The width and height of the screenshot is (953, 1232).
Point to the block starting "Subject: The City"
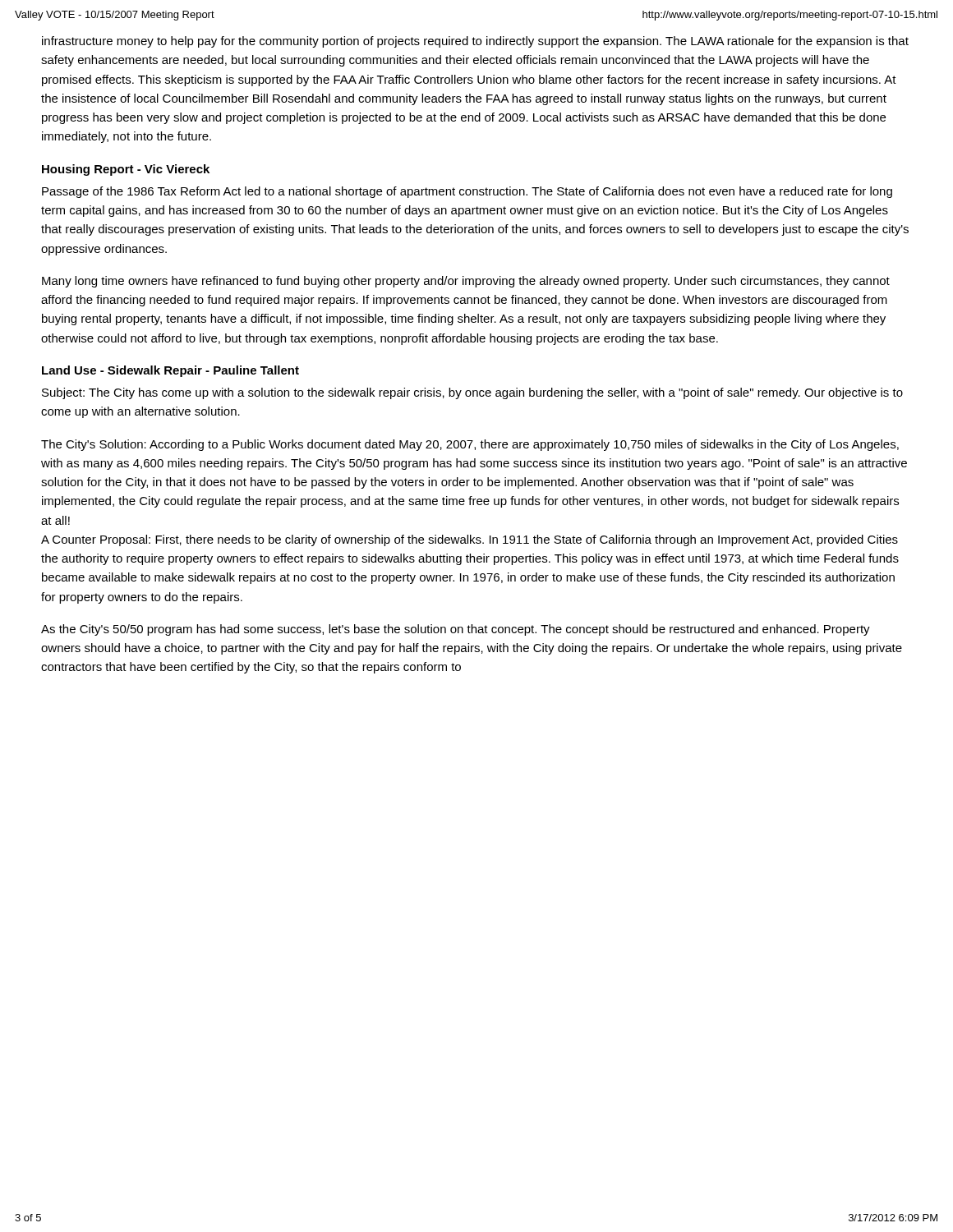(472, 402)
